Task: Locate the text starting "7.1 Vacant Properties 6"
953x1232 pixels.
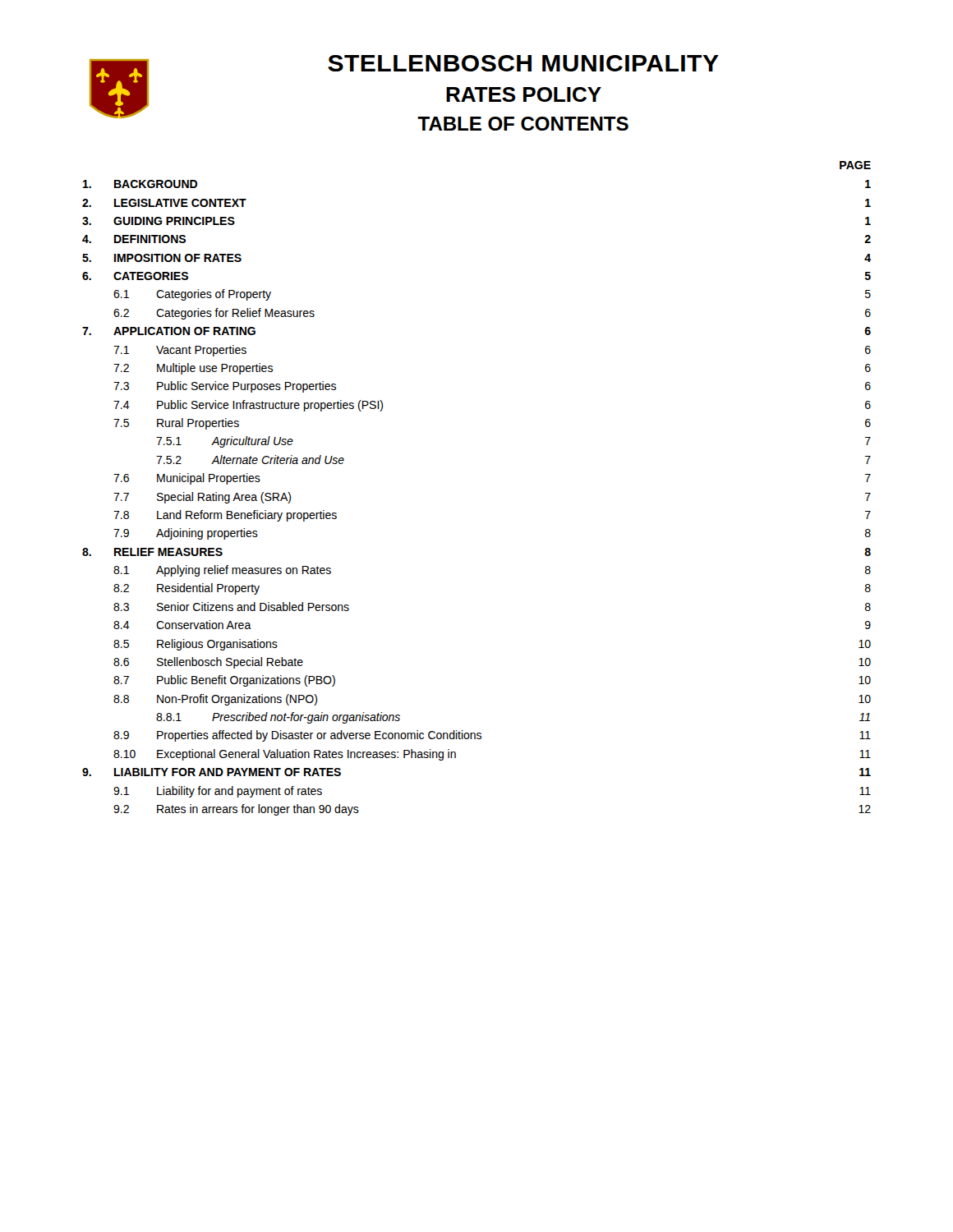Action: coord(203,350)
